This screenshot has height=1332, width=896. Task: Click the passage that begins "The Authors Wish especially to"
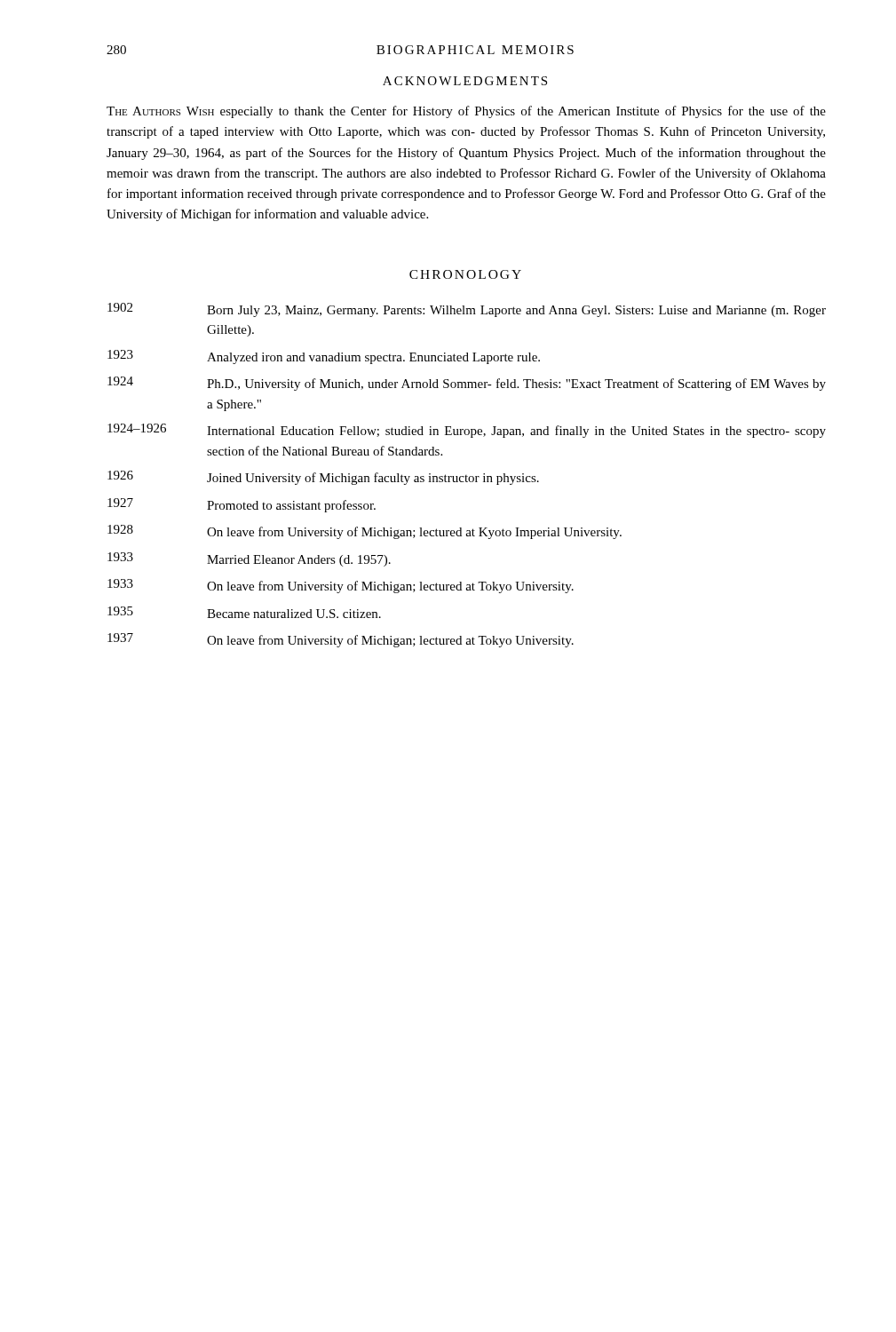(466, 163)
